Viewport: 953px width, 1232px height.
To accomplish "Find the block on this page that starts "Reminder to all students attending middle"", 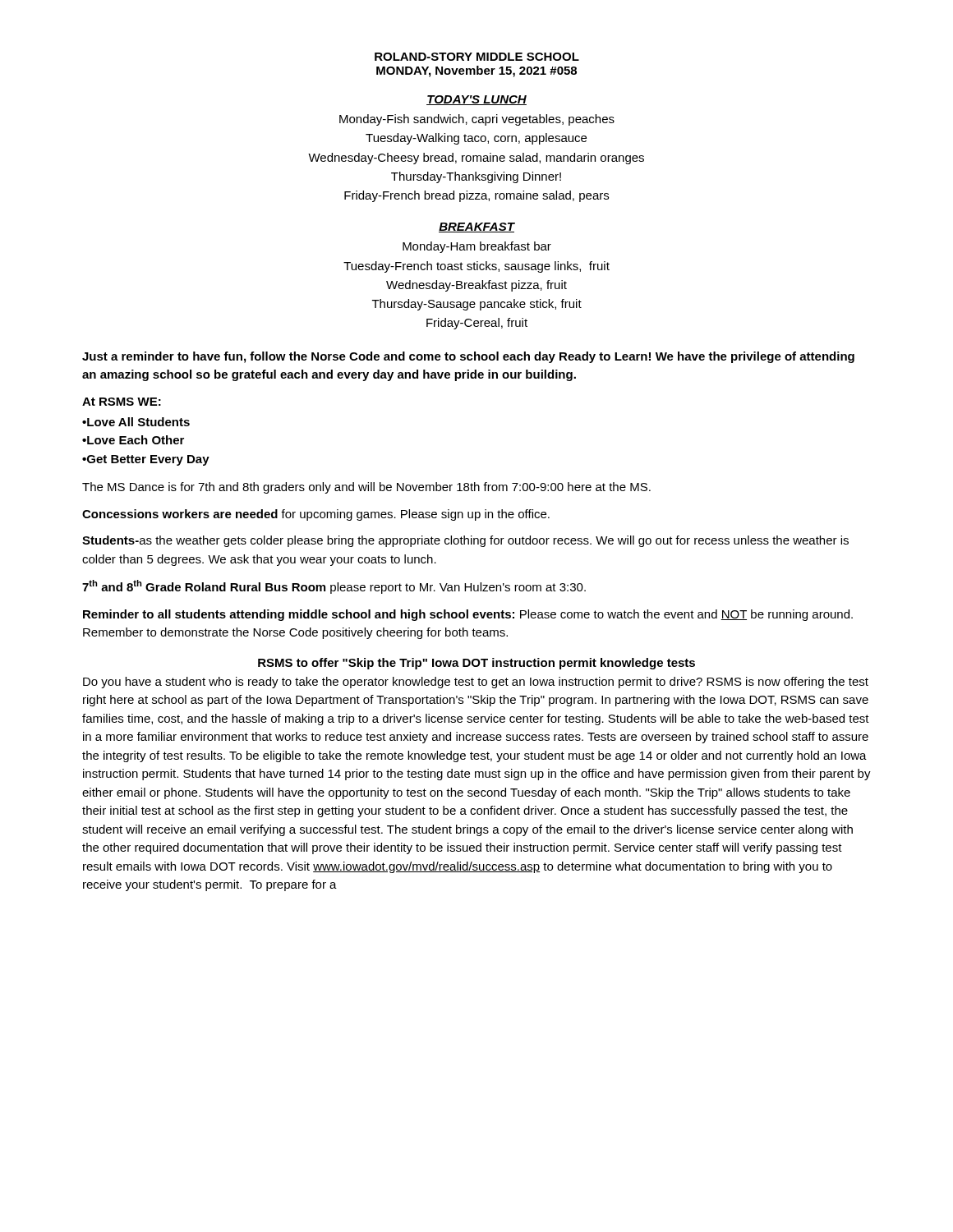I will coord(468,623).
